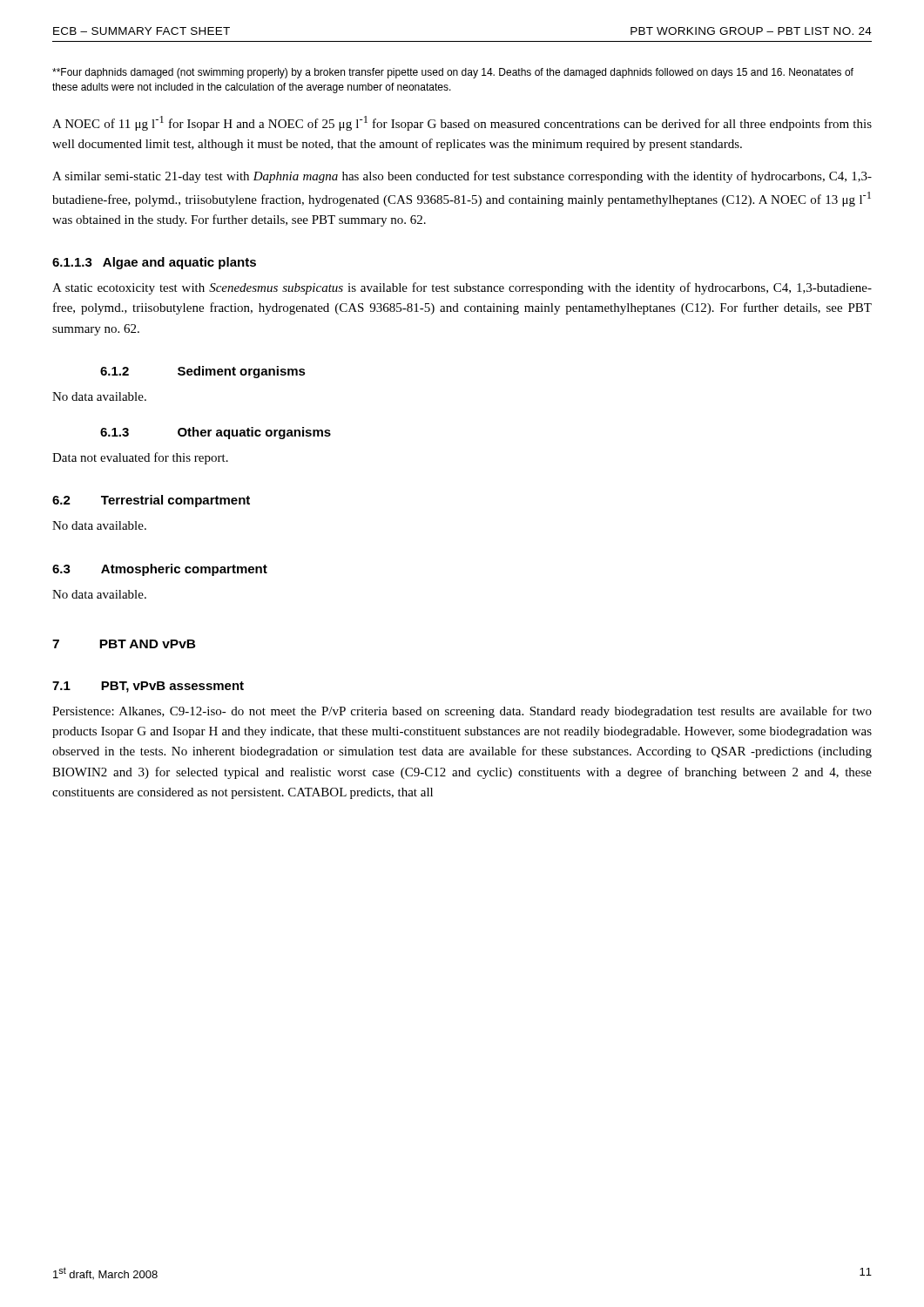Select the section header that reads "7PBT AND vPvB"
The height and width of the screenshot is (1307, 924).
click(124, 643)
